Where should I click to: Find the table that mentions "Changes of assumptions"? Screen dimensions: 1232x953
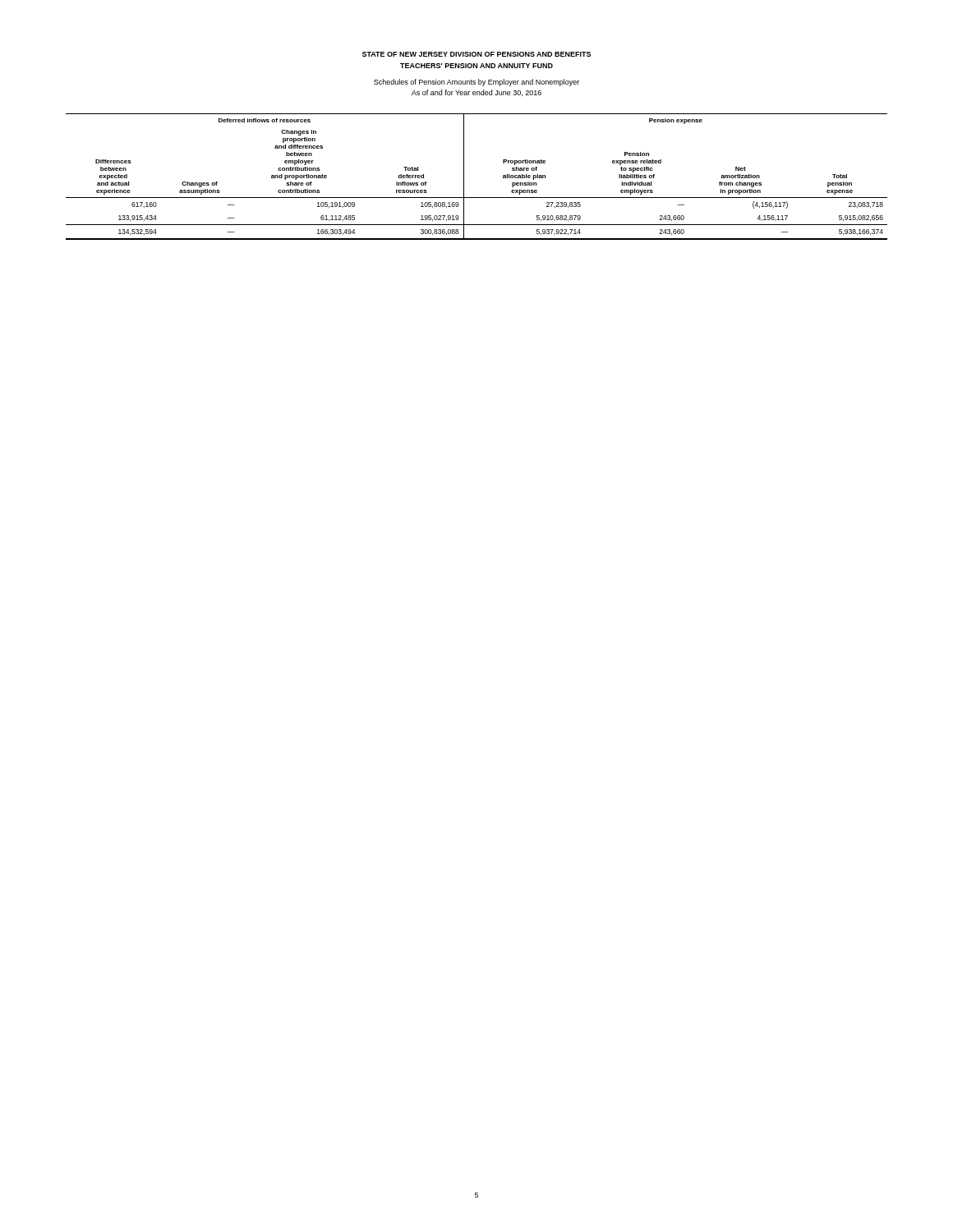476,177
